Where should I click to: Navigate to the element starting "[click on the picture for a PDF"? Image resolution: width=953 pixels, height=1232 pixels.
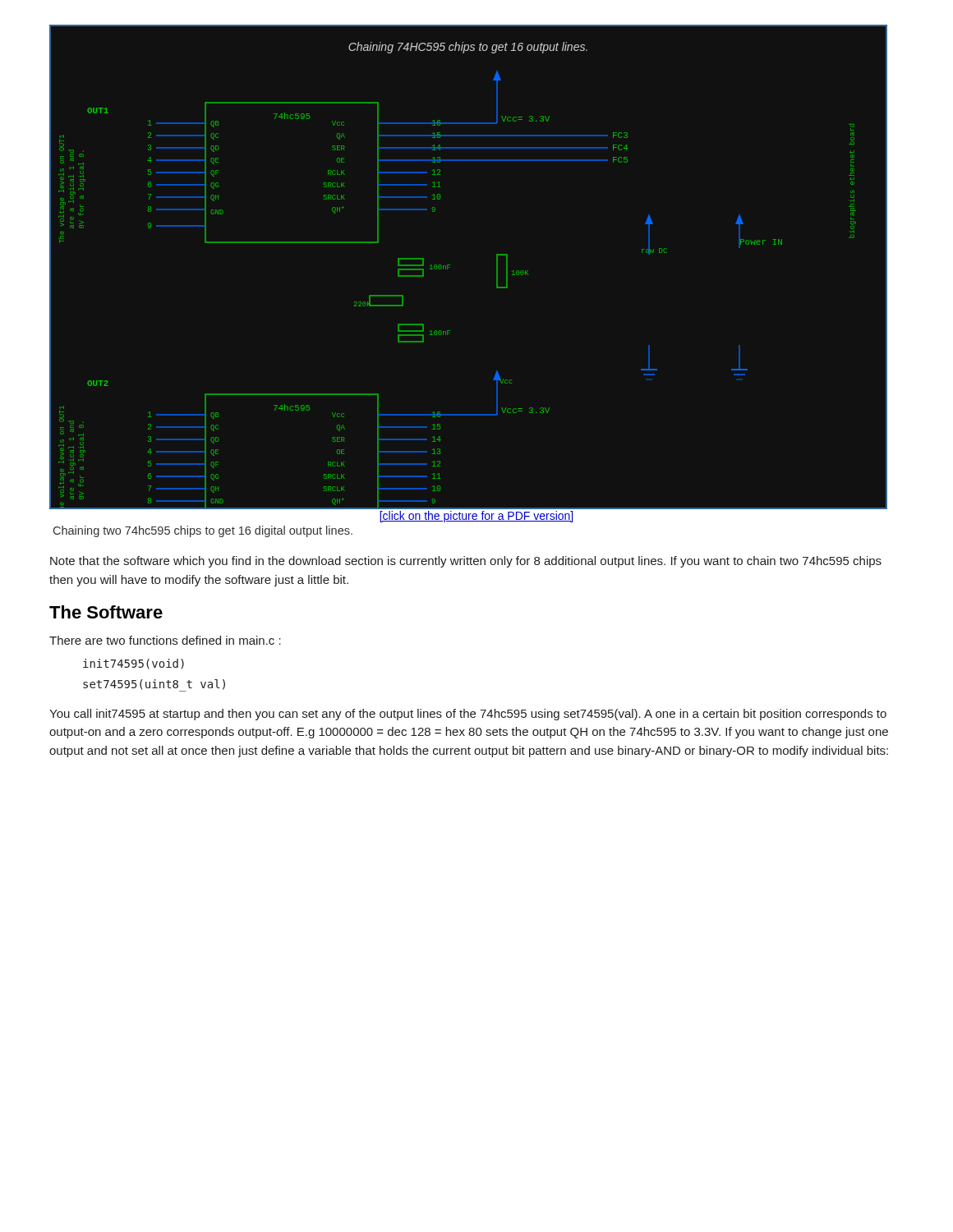pyautogui.click(x=476, y=523)
